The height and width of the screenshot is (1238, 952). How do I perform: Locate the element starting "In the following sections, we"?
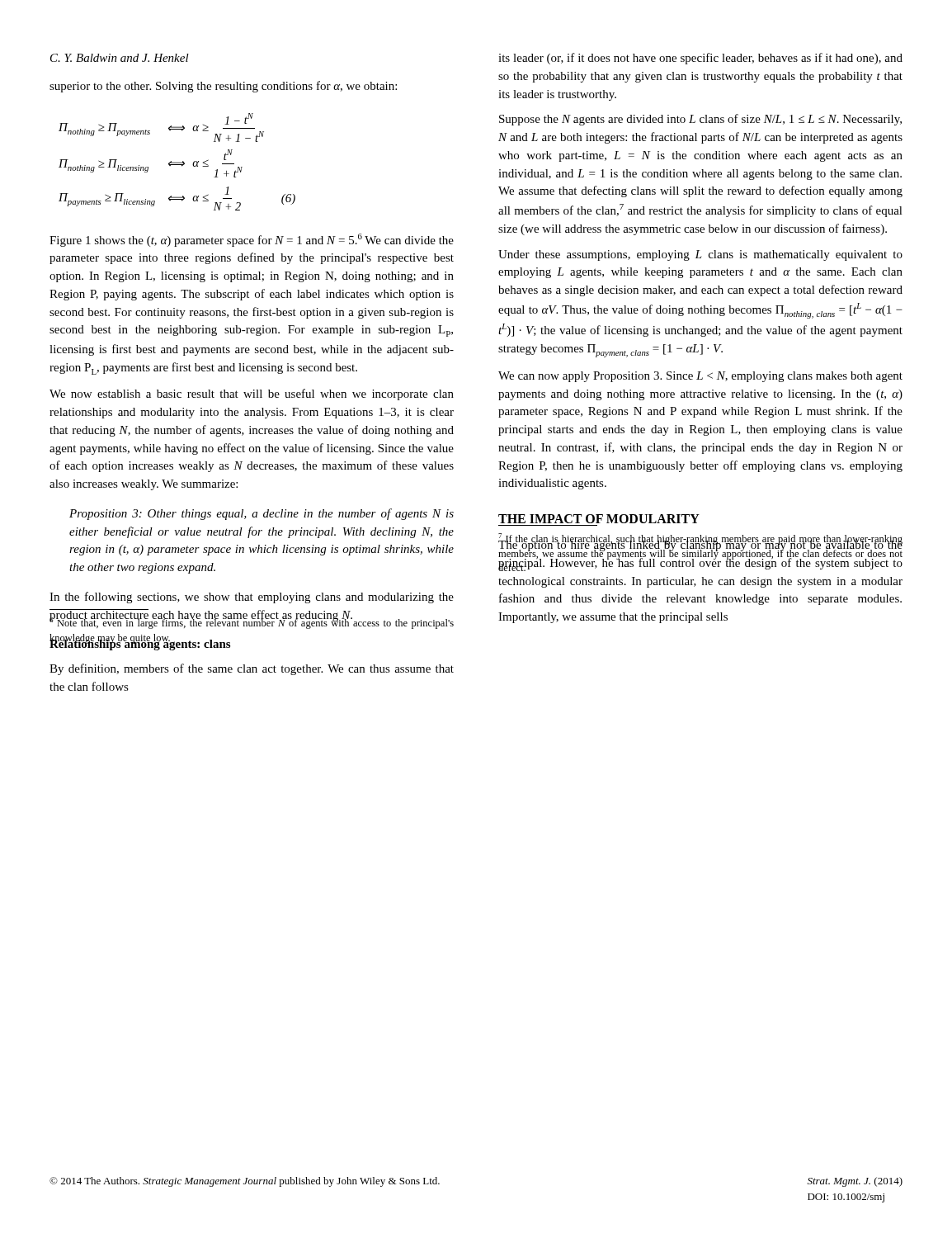pyautogui.click(x=252, y=606)
